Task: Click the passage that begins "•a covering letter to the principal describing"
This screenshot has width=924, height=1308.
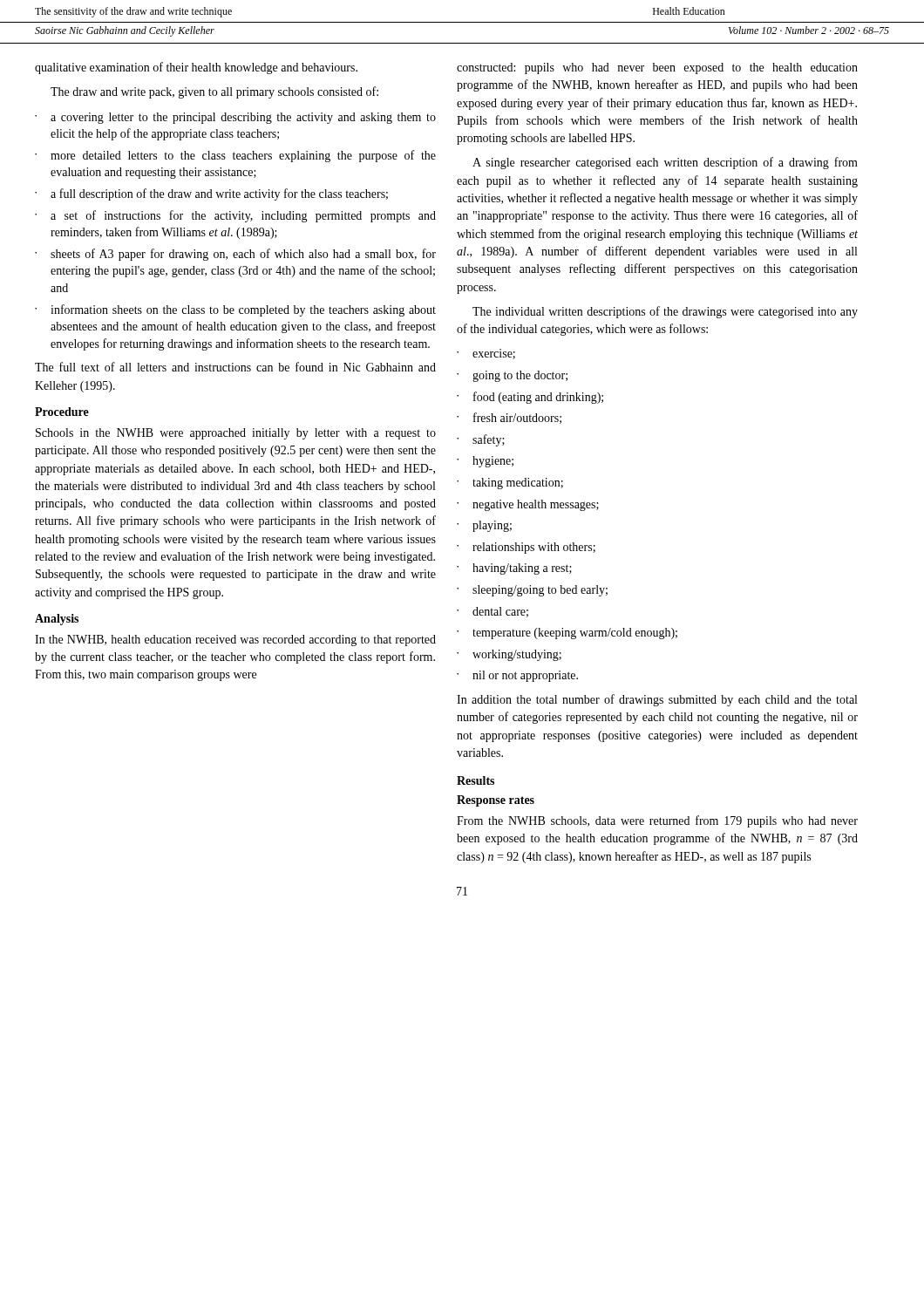Action: tap(235, 126)
